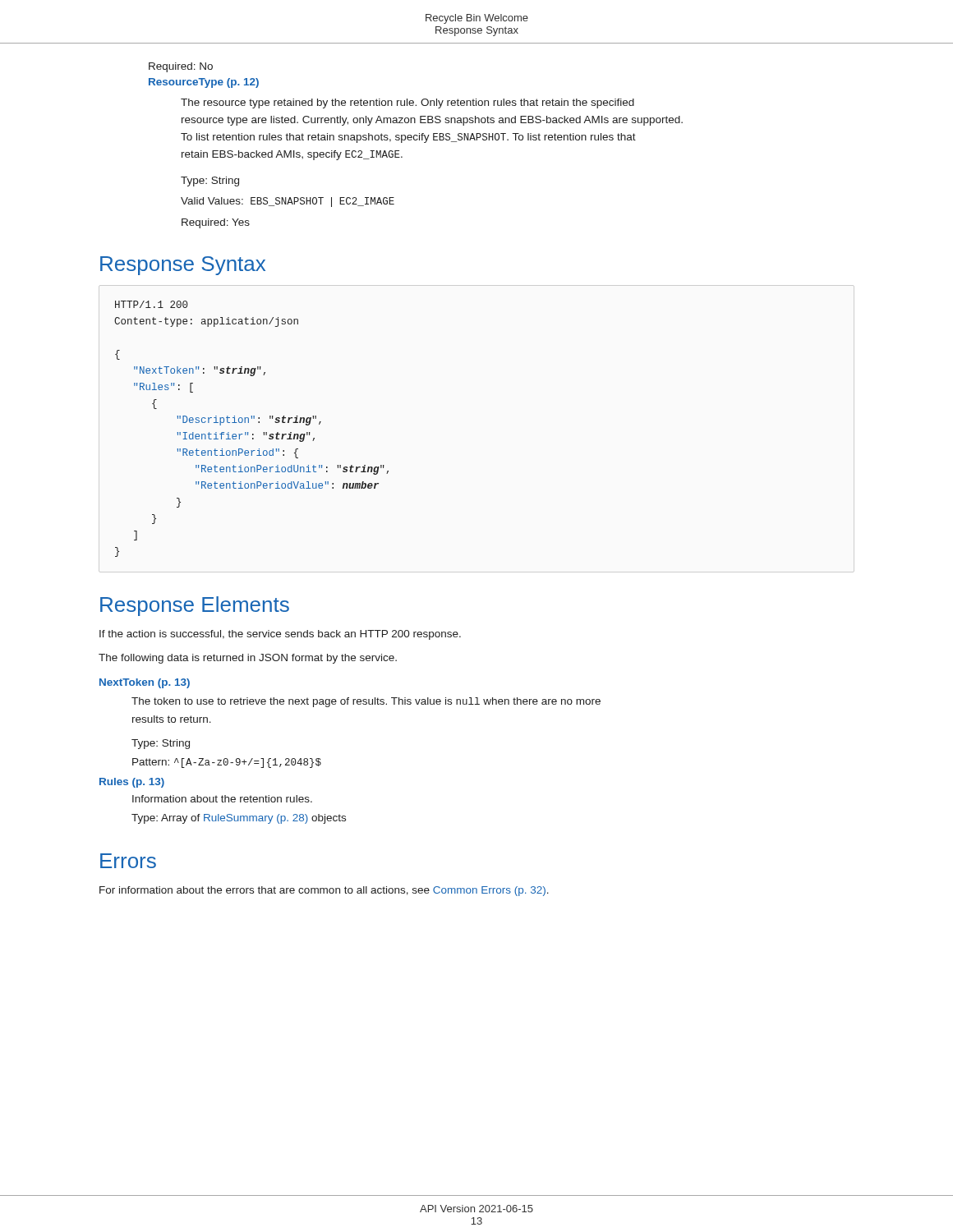This screenshot has width=953, height=1232.
Task: Click on the text with the text "Required: Yes"
Action: pos(215,222)
